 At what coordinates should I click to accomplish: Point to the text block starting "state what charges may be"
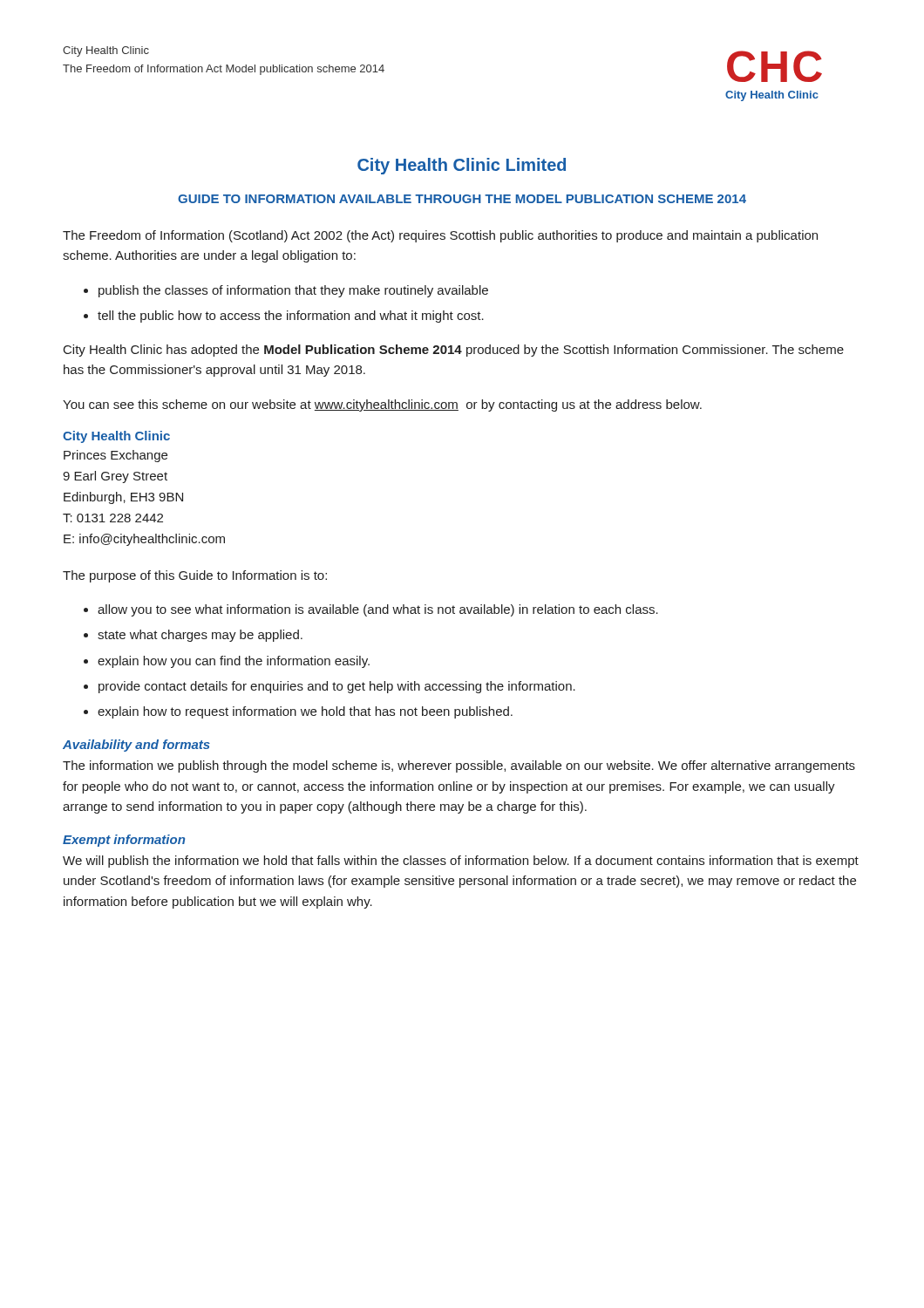[x=201, y=635]
